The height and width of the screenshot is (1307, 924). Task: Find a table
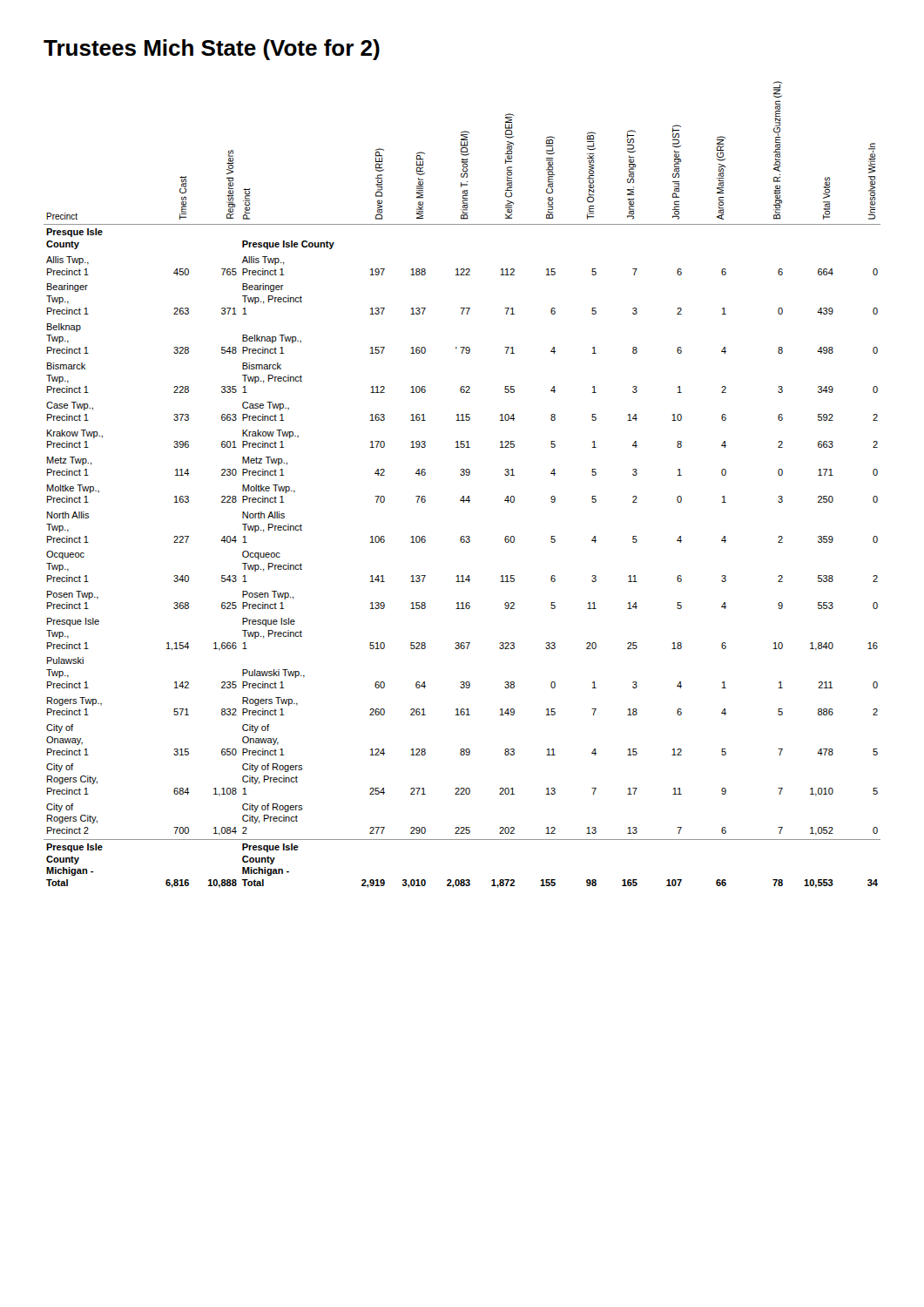[462, 485]
